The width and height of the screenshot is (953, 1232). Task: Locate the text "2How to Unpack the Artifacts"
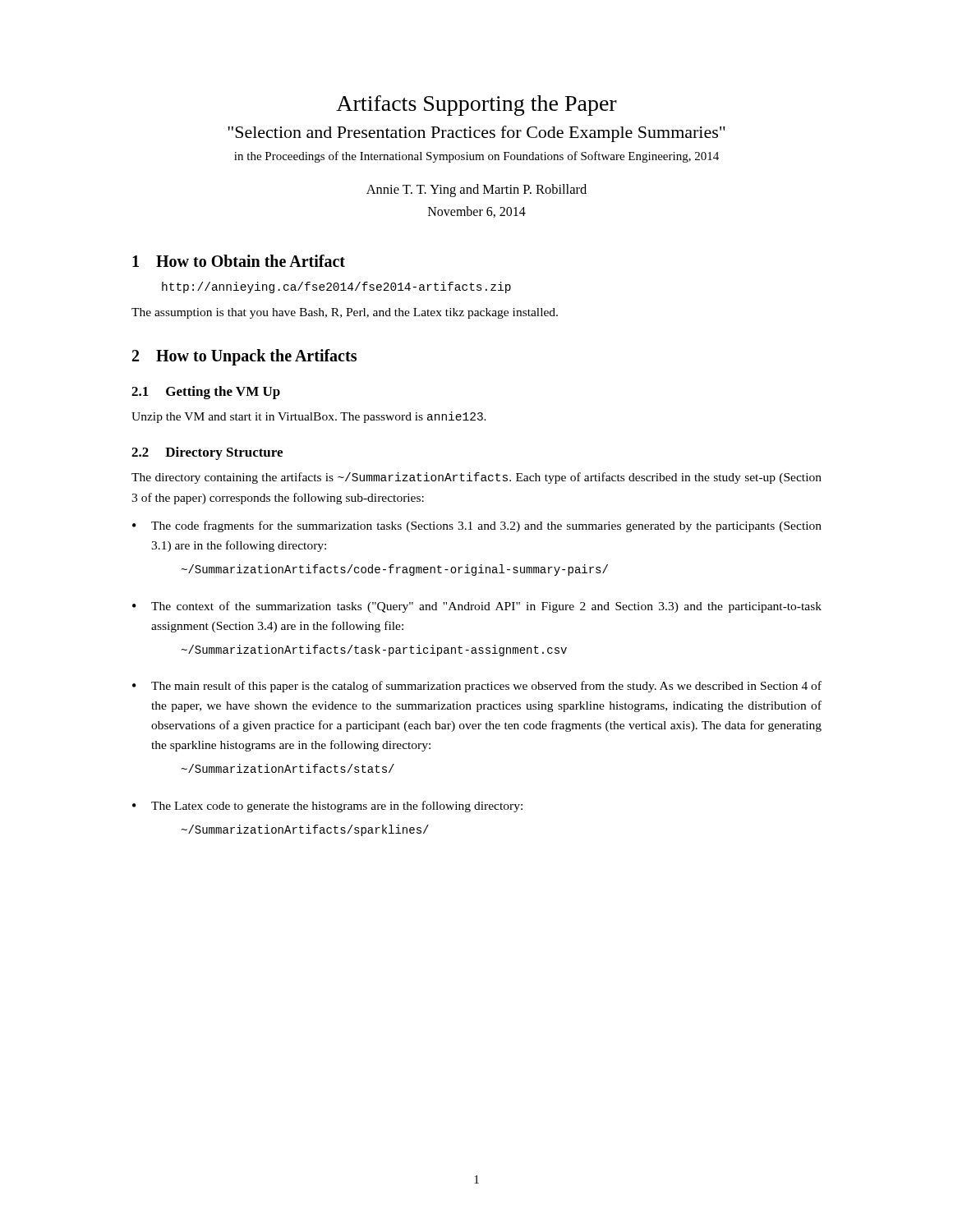pyautogui.click(x=244, y=356)
